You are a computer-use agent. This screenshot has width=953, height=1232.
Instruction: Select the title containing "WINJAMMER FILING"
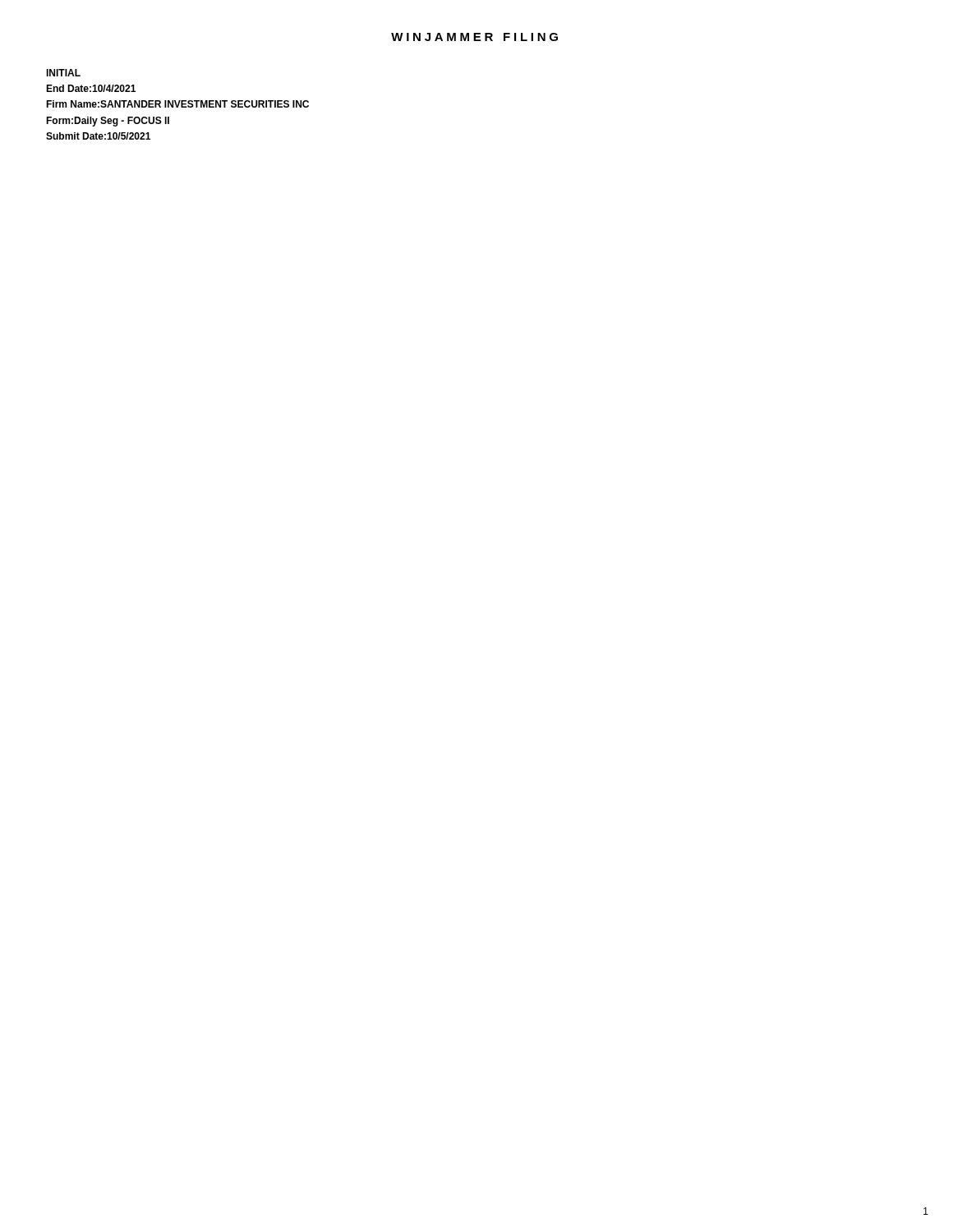tap(476, 37)
